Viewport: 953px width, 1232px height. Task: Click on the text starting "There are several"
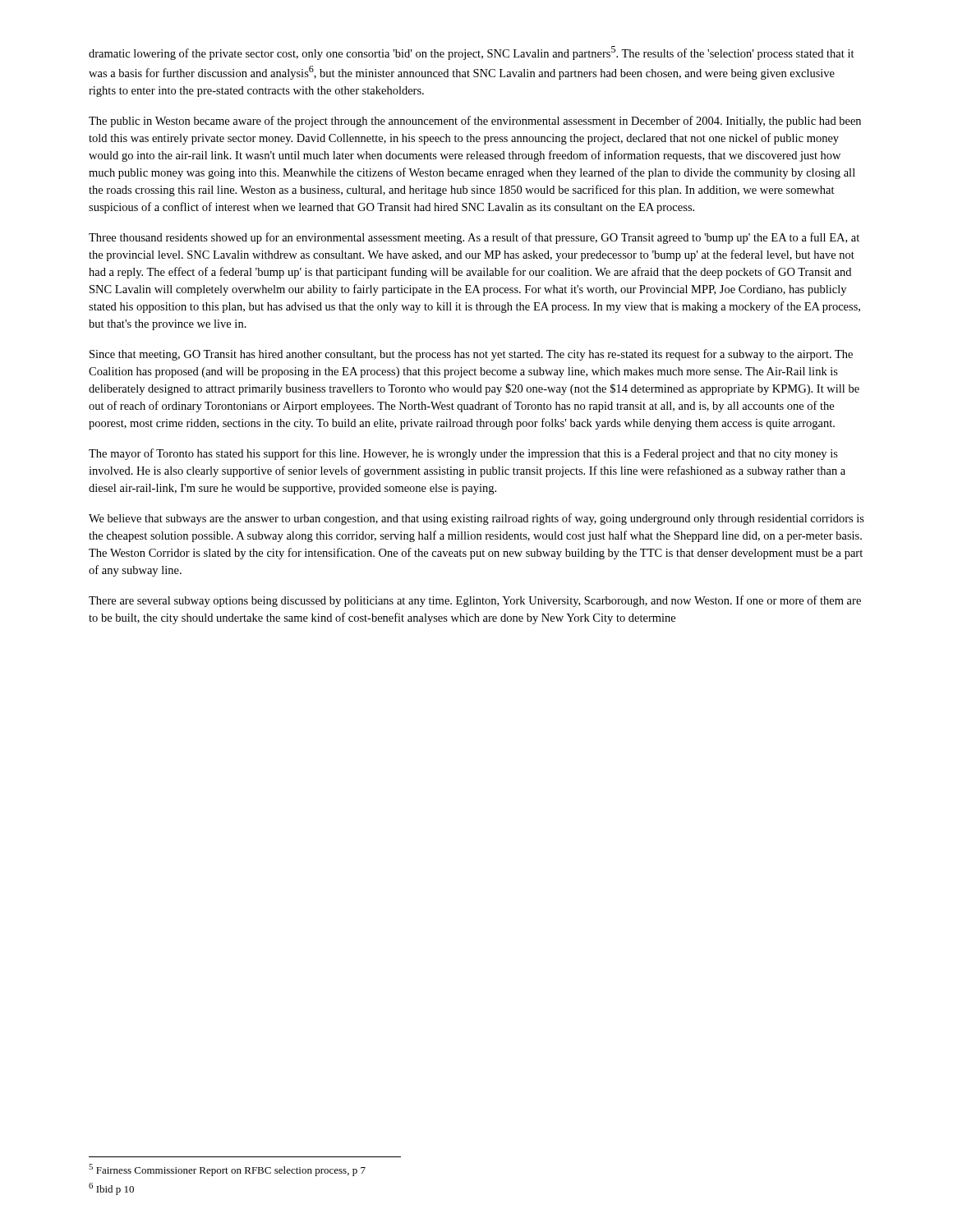click(475, 609)
